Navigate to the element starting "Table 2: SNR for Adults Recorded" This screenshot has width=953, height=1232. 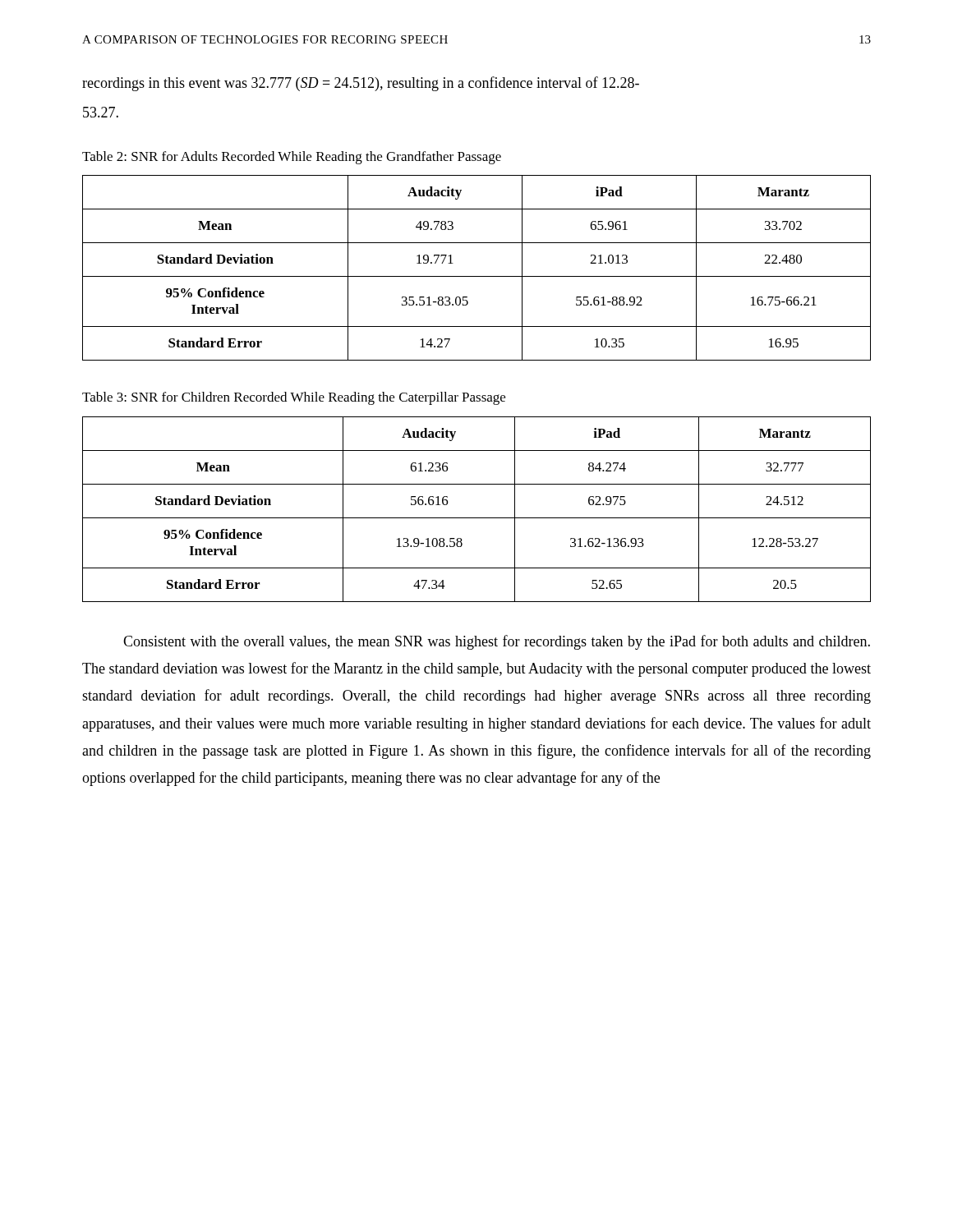tap(292, 156)
